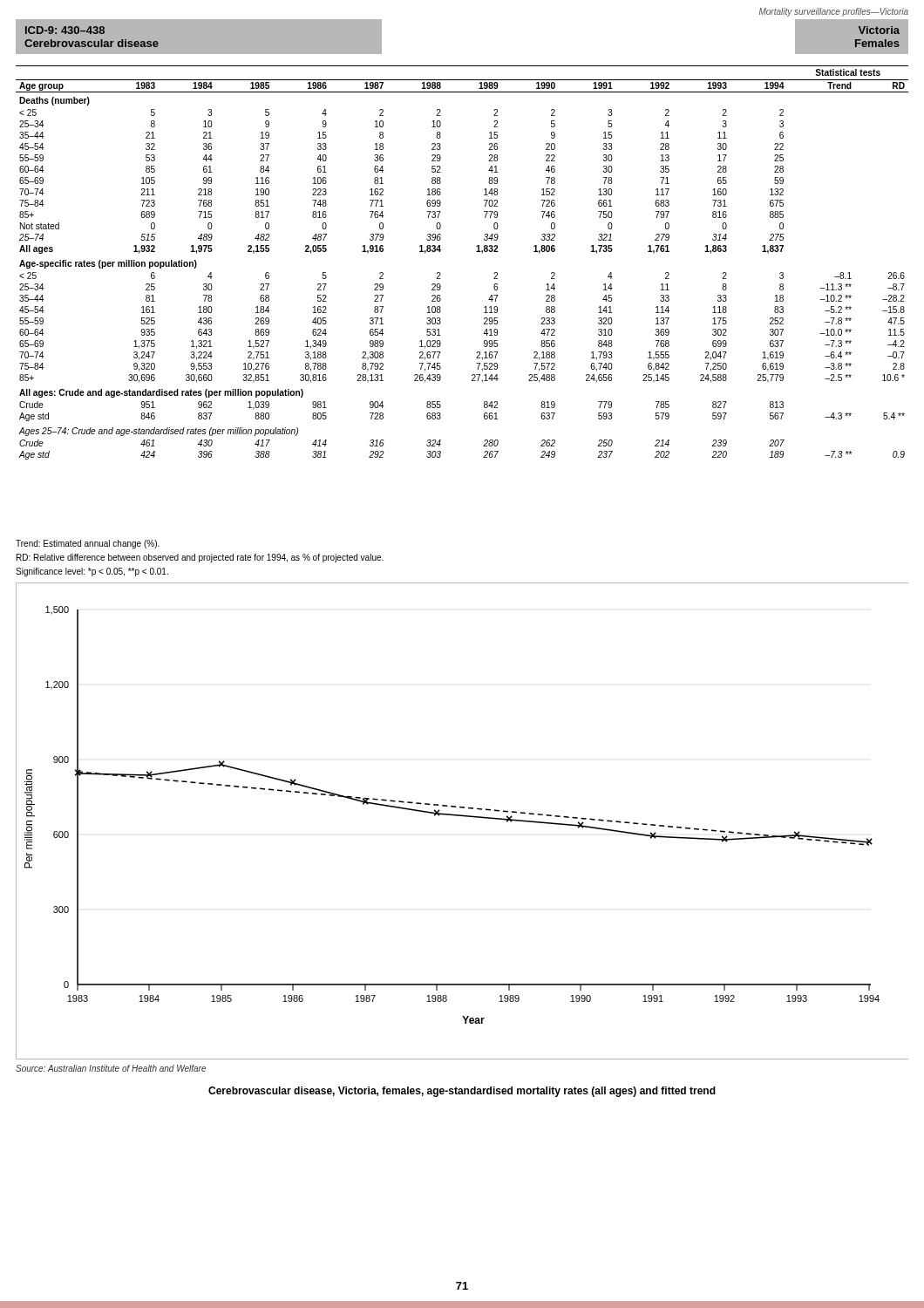Find "Victoria Females" on this page
This screenshot has height=1308, width=924.
tap(852, 37)
